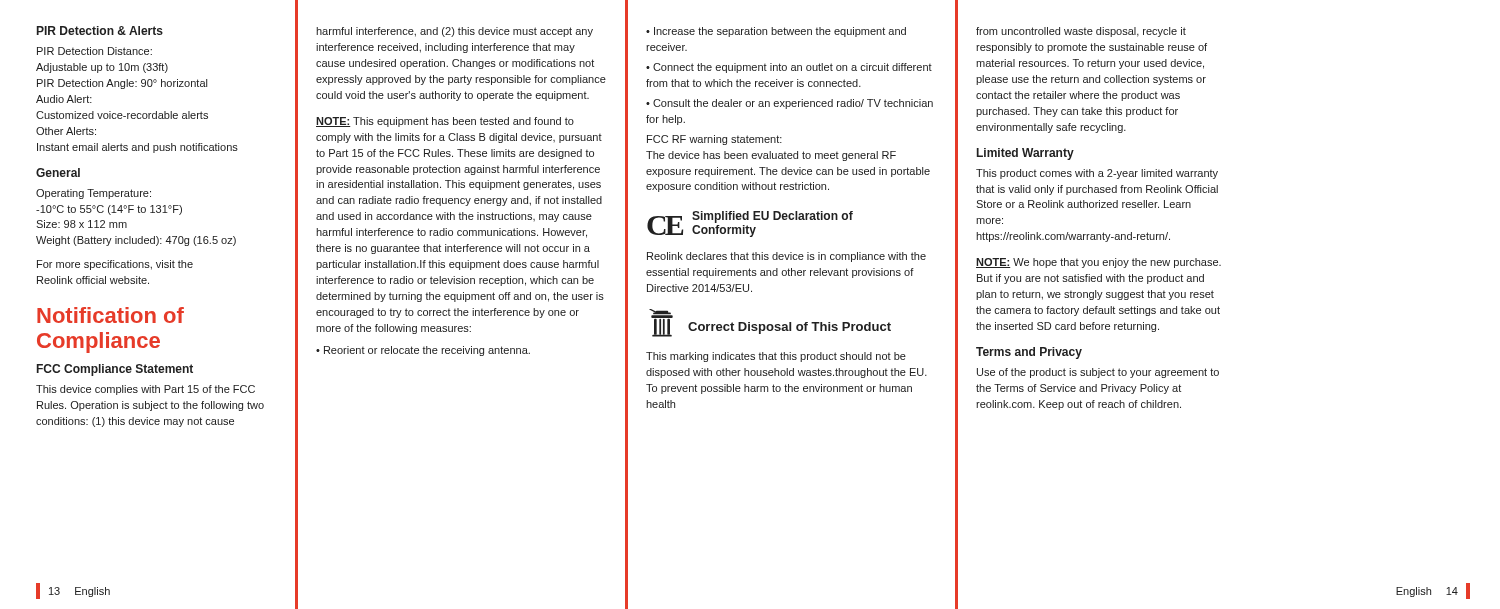Point to the element starting "Notification ofCompliance"
This screenshot has width=1500, height=609.
click(157, 328)
